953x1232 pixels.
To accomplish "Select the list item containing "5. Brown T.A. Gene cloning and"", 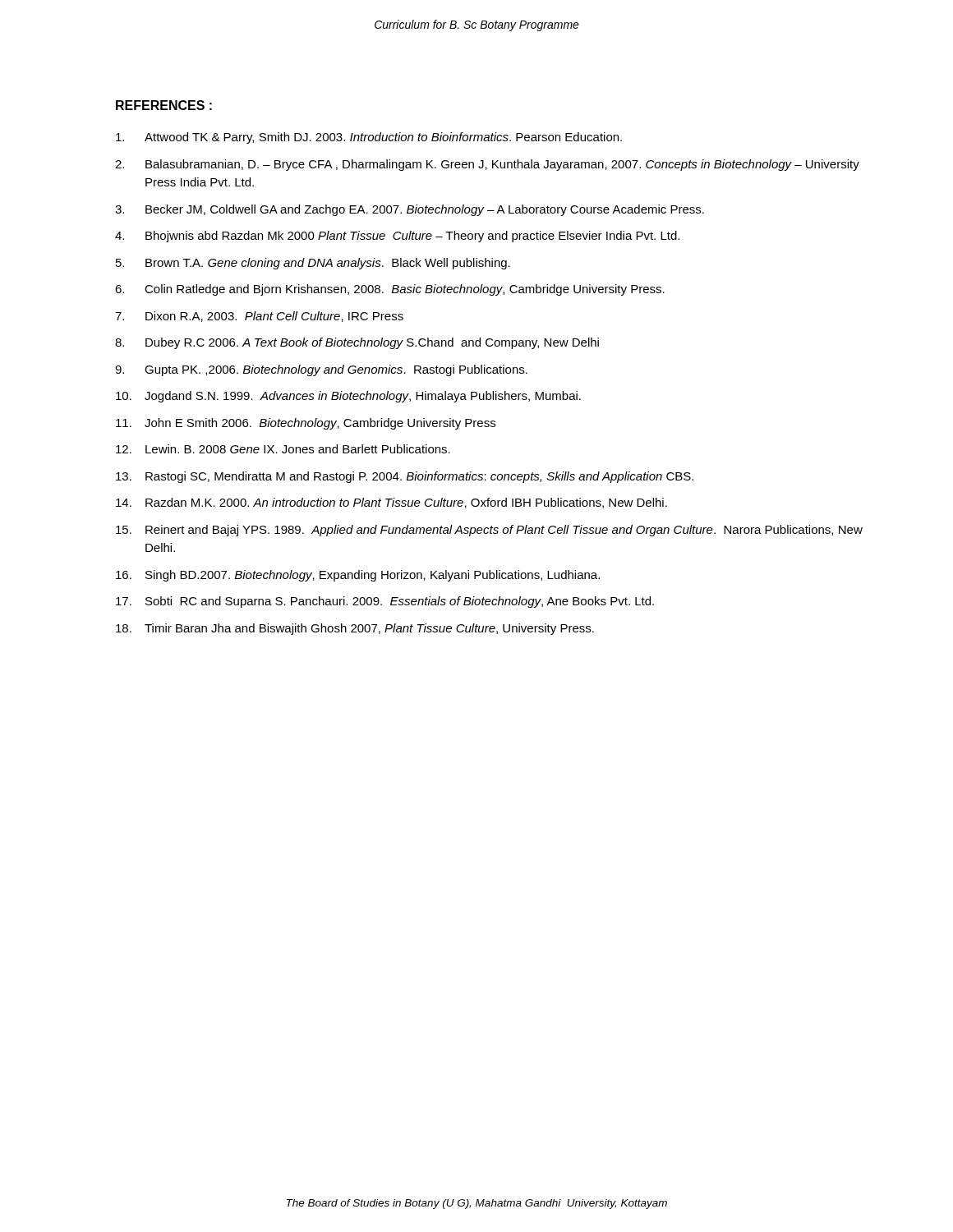I will point(493,263).
